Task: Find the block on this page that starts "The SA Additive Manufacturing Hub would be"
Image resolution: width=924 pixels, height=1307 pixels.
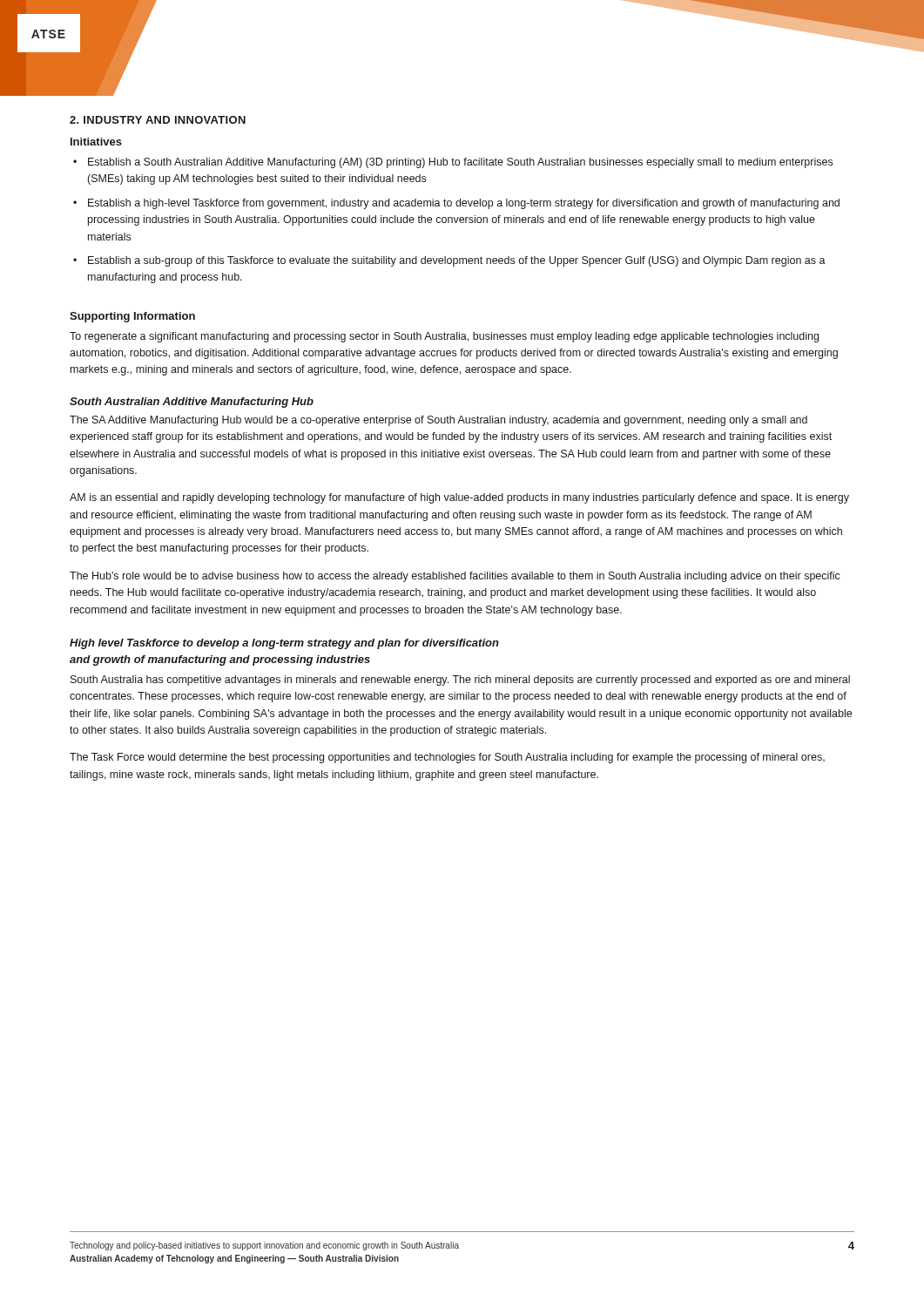Action: (451, 445)
